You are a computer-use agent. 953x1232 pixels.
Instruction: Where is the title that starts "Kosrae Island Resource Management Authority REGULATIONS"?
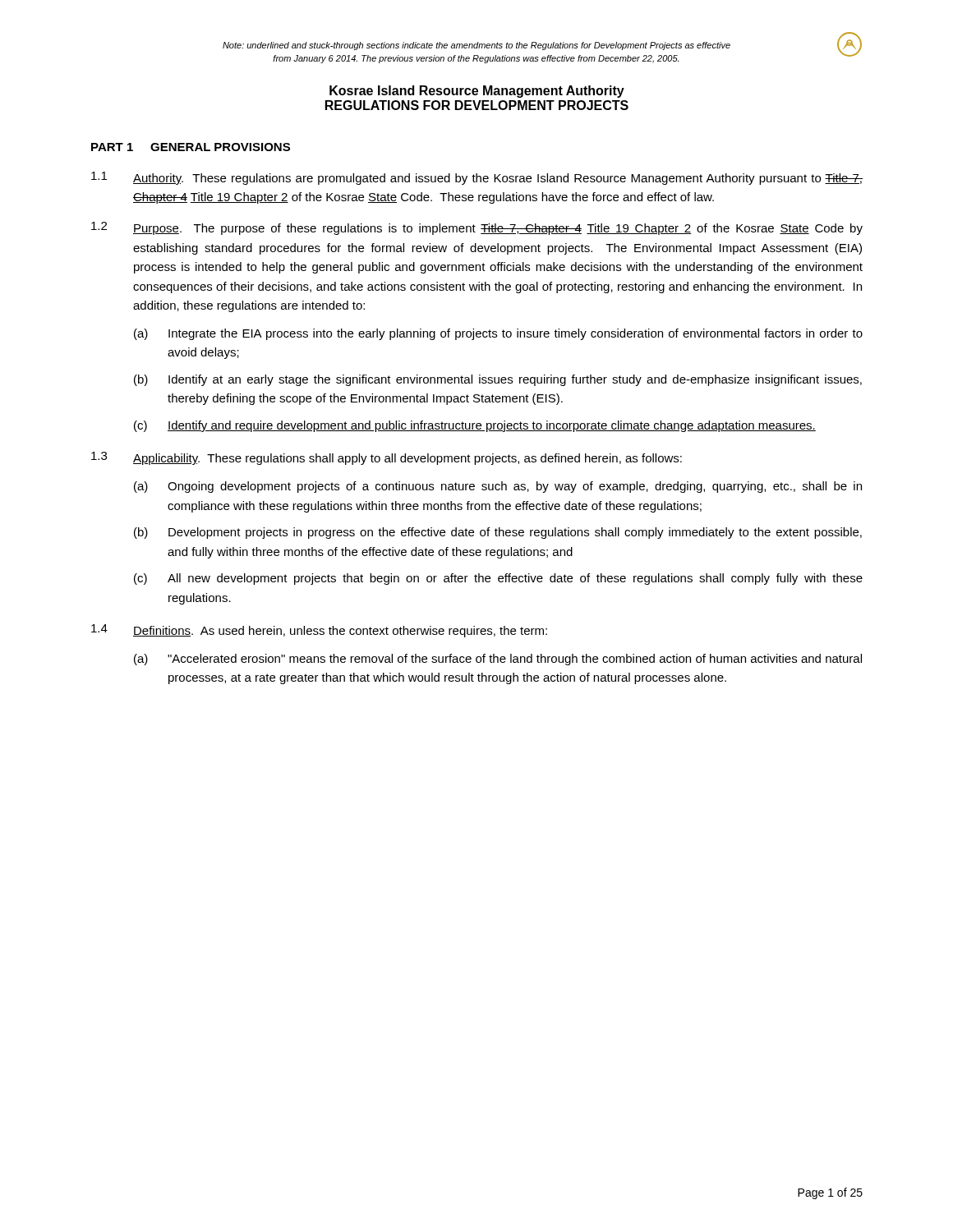(476, 98)
